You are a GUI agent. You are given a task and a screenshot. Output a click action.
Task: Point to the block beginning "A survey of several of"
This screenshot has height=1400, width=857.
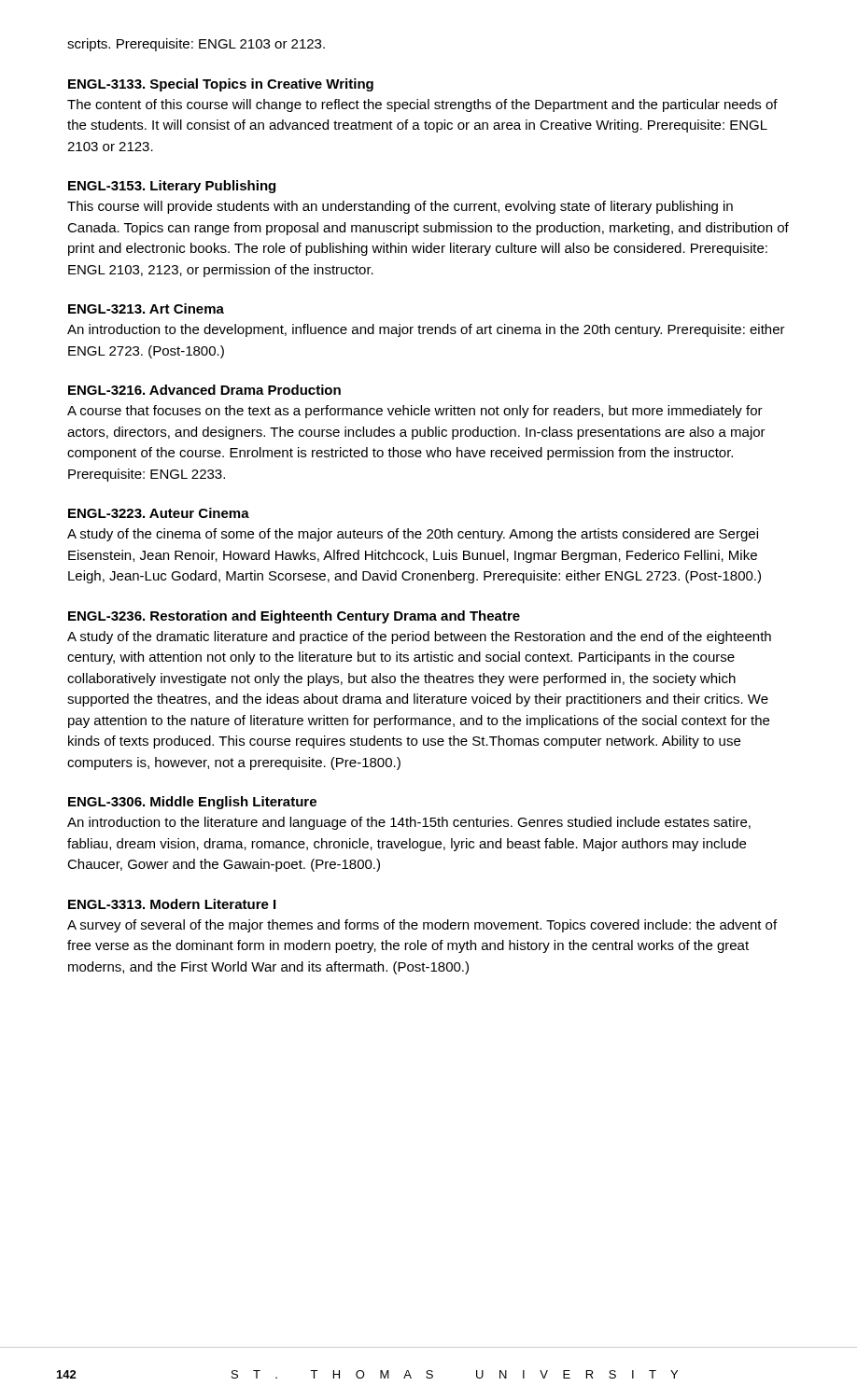pyautogui.click(x=422, y=945)
